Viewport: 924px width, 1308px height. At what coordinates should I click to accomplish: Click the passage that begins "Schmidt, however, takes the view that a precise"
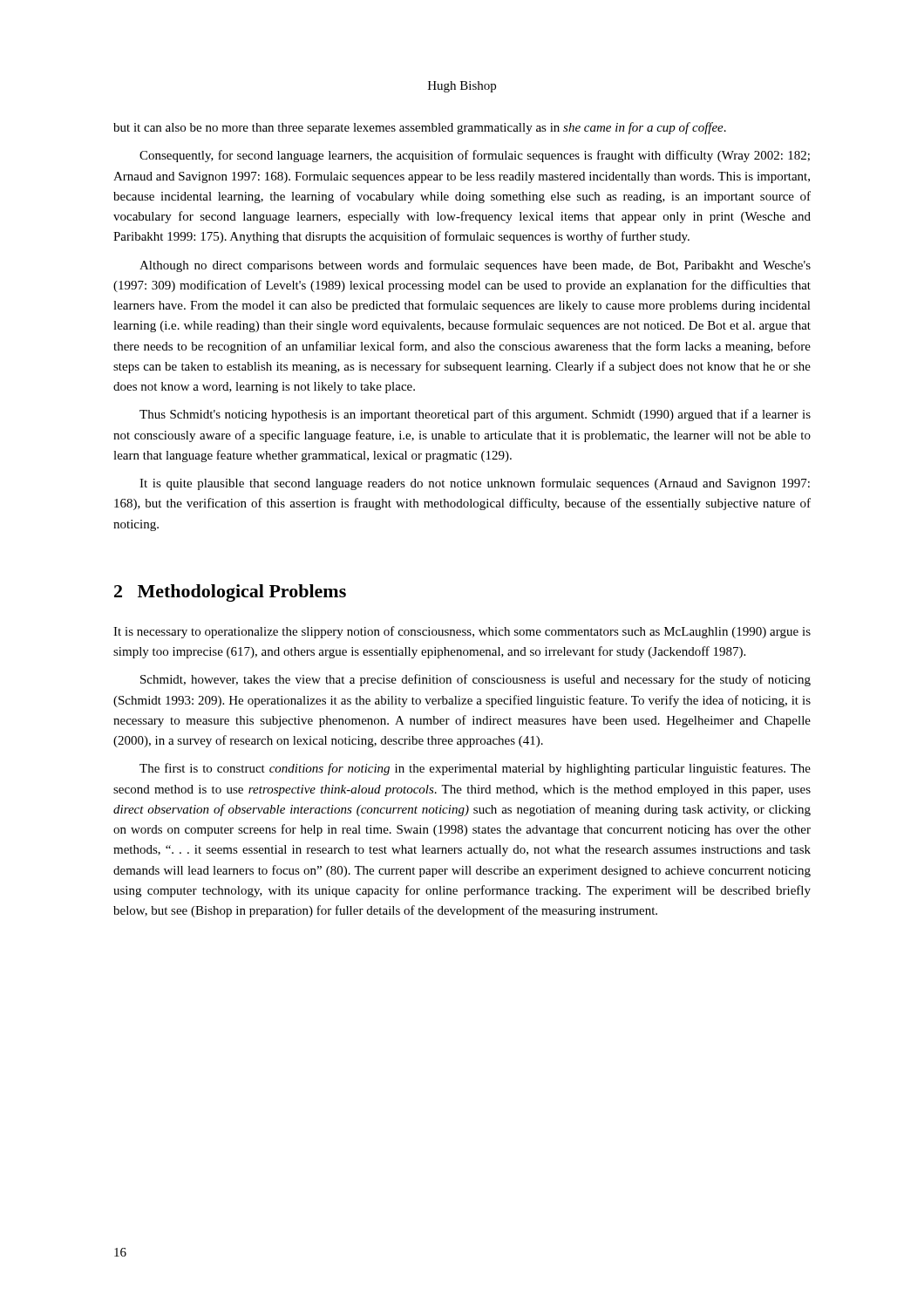point(462,710)
